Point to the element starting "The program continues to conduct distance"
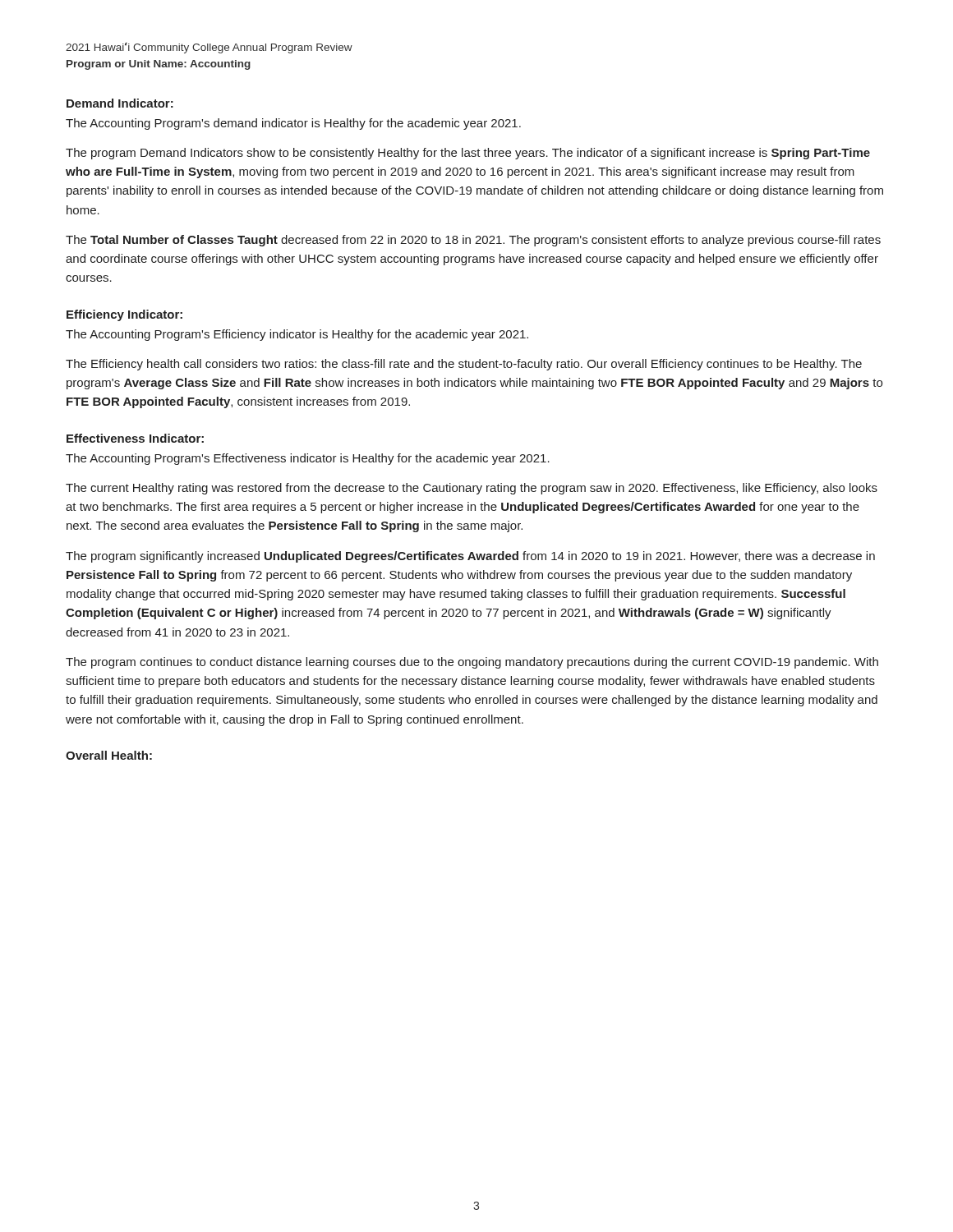 pos(472,690)
